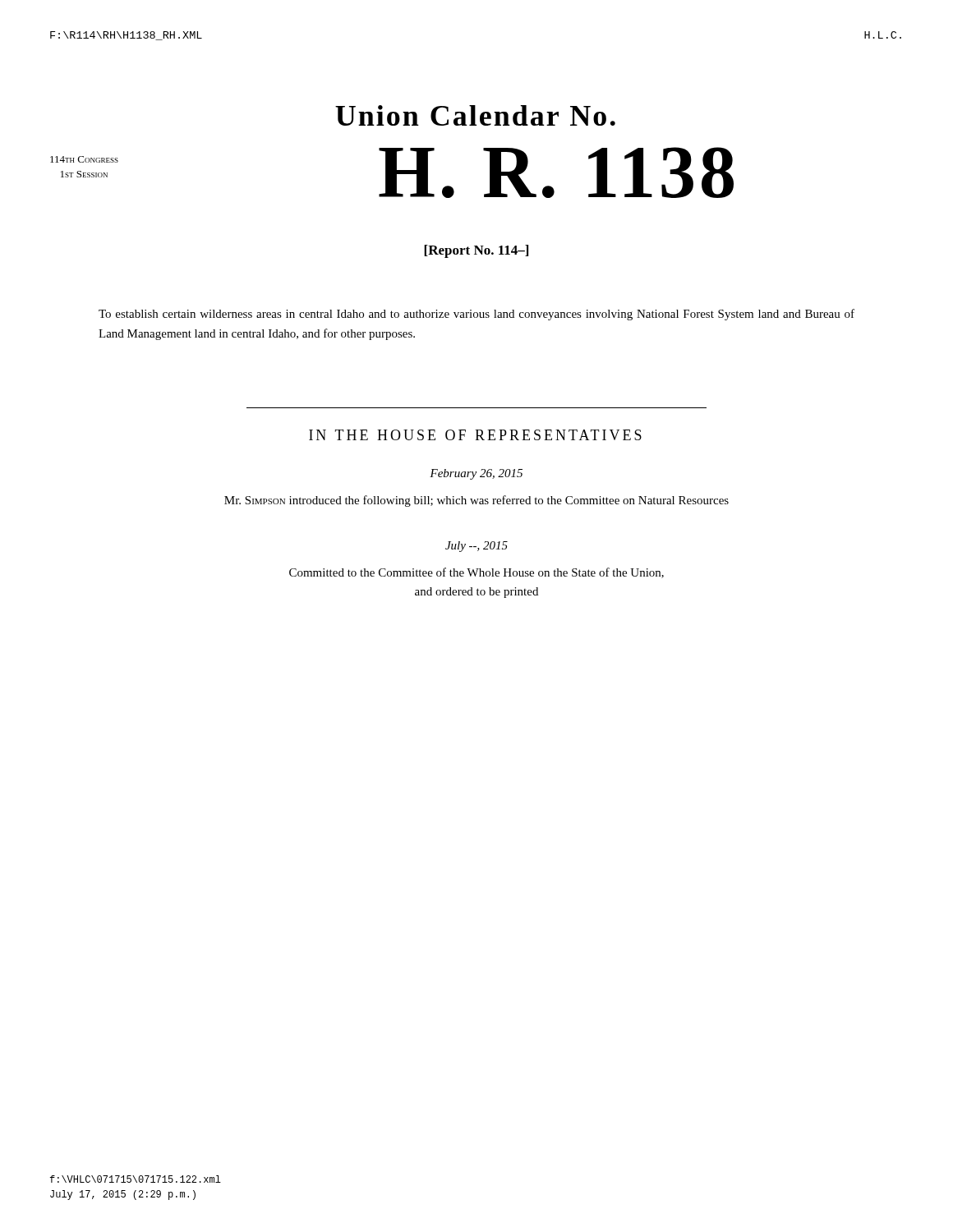This screenshot has height=1232, width=953.
Task: Click the passage that begins "To establish certain wilderness areas in"
Action: [x=476, y=324]
